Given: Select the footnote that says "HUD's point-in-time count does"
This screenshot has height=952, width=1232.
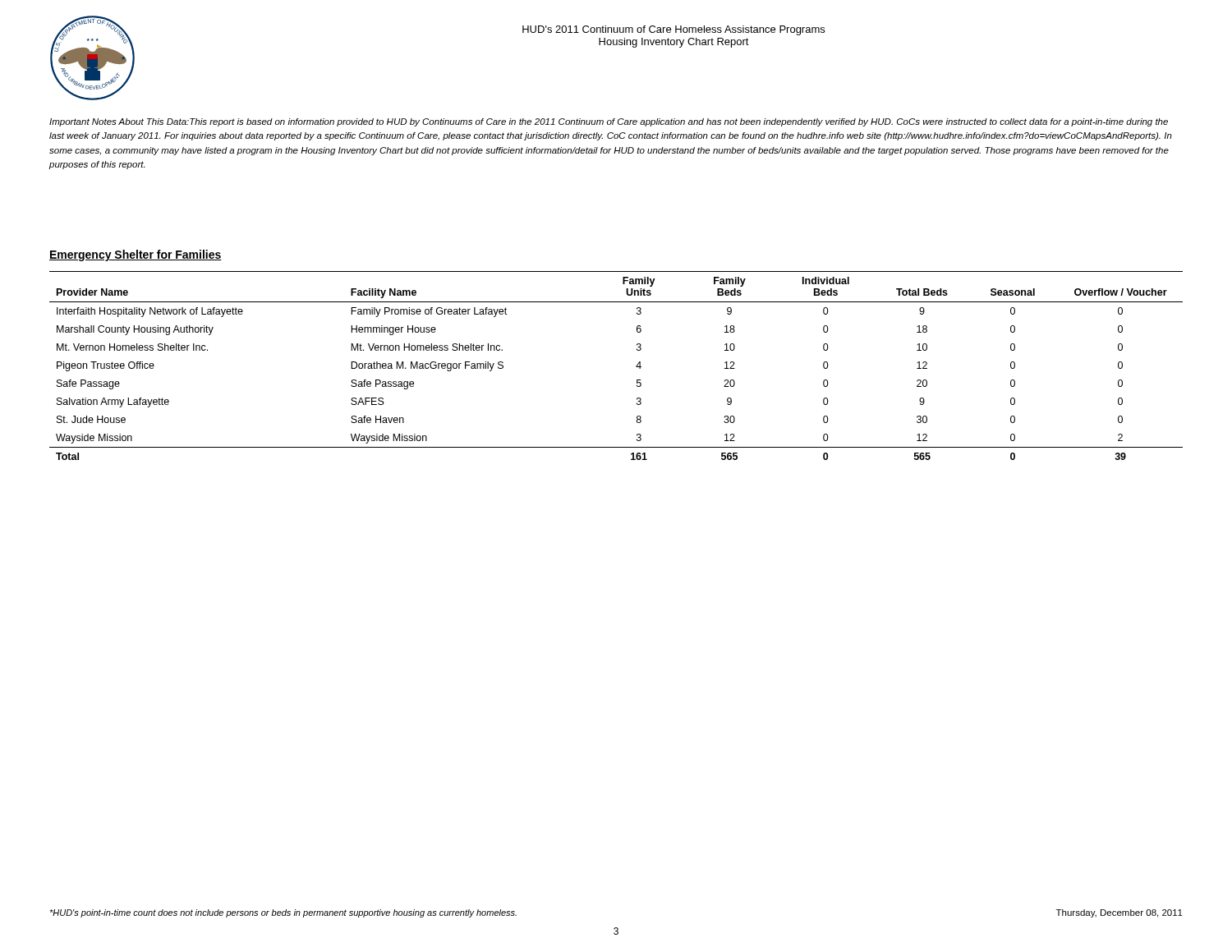Looking at the screenshot, I should pos(283,913).
